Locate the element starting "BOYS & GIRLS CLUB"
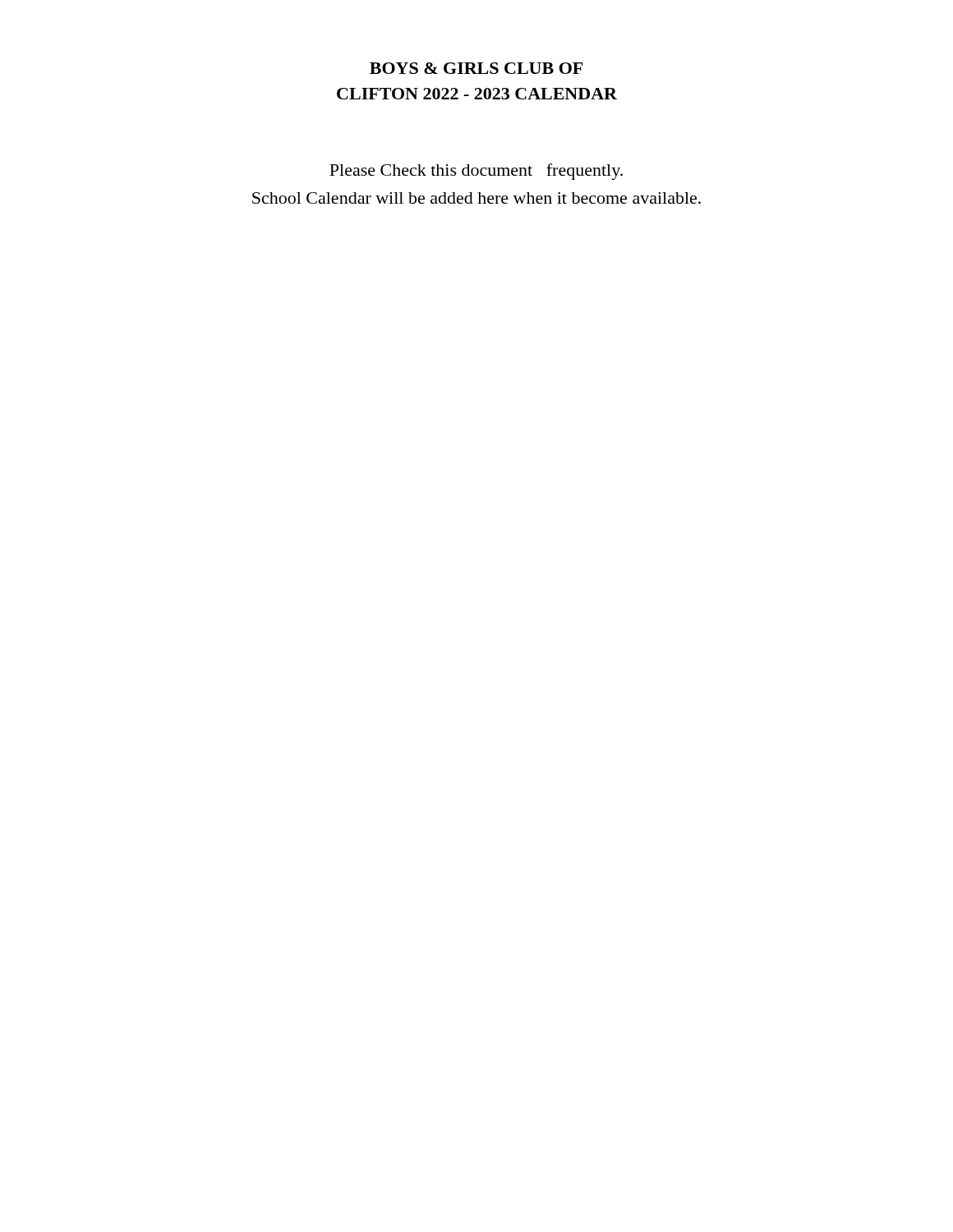953x1232 pixels. click(476, 80)
